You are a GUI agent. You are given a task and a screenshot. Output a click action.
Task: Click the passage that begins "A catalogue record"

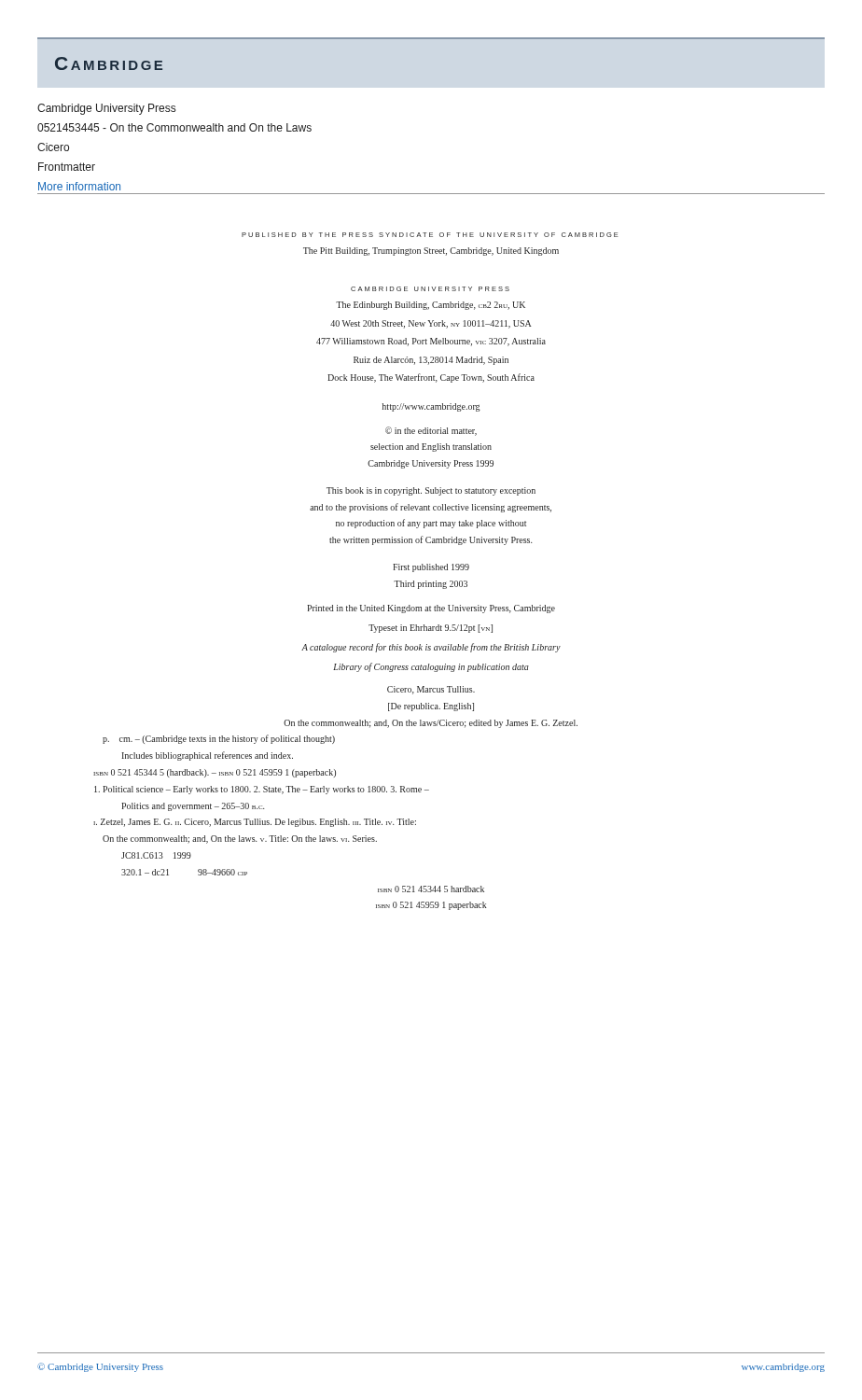click(431, 647)
